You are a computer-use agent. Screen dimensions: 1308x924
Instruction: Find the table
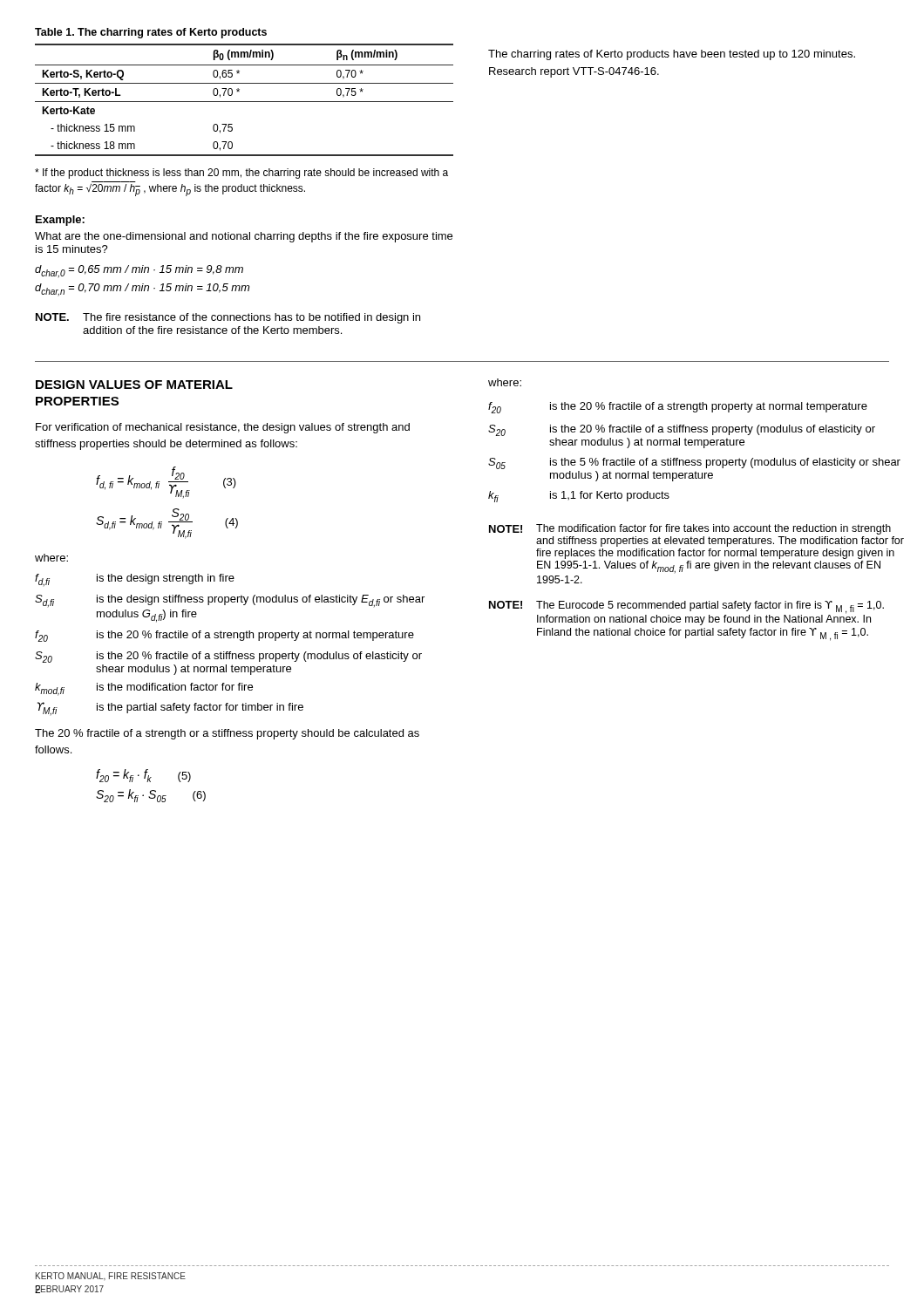(244, 100)
